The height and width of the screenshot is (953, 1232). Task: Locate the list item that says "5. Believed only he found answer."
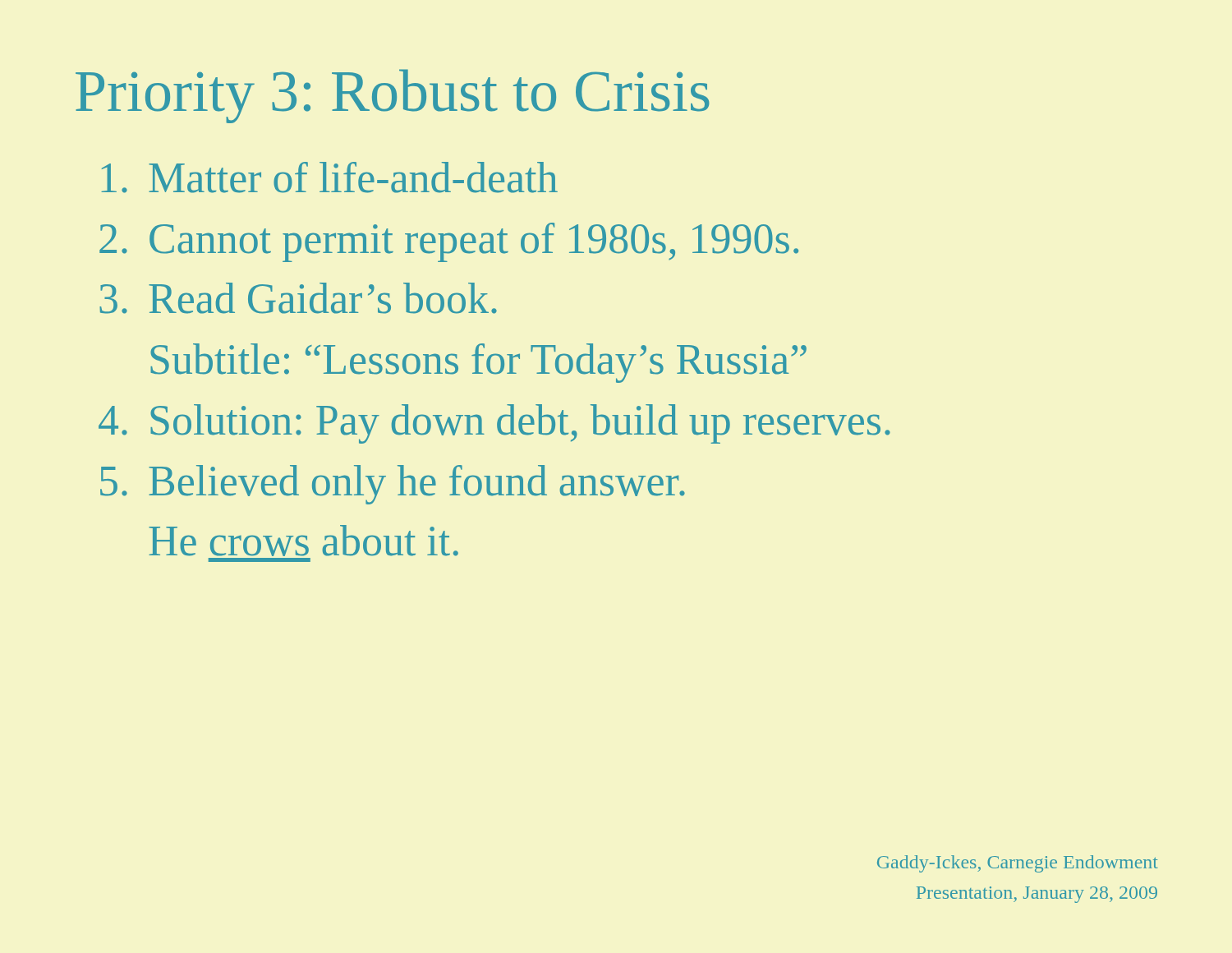click(381, 481)
